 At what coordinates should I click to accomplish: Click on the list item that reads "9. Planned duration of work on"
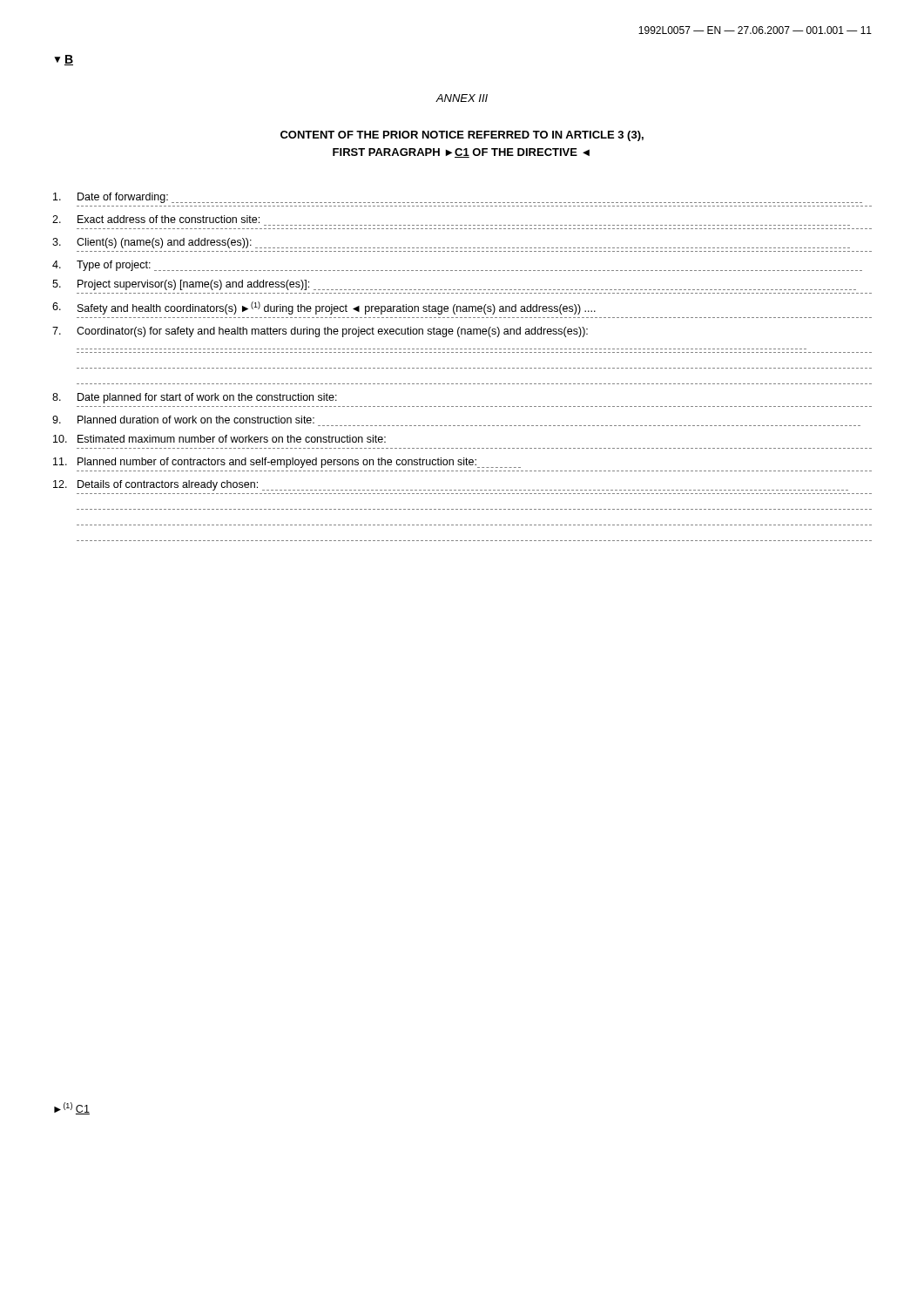(462, 420)
